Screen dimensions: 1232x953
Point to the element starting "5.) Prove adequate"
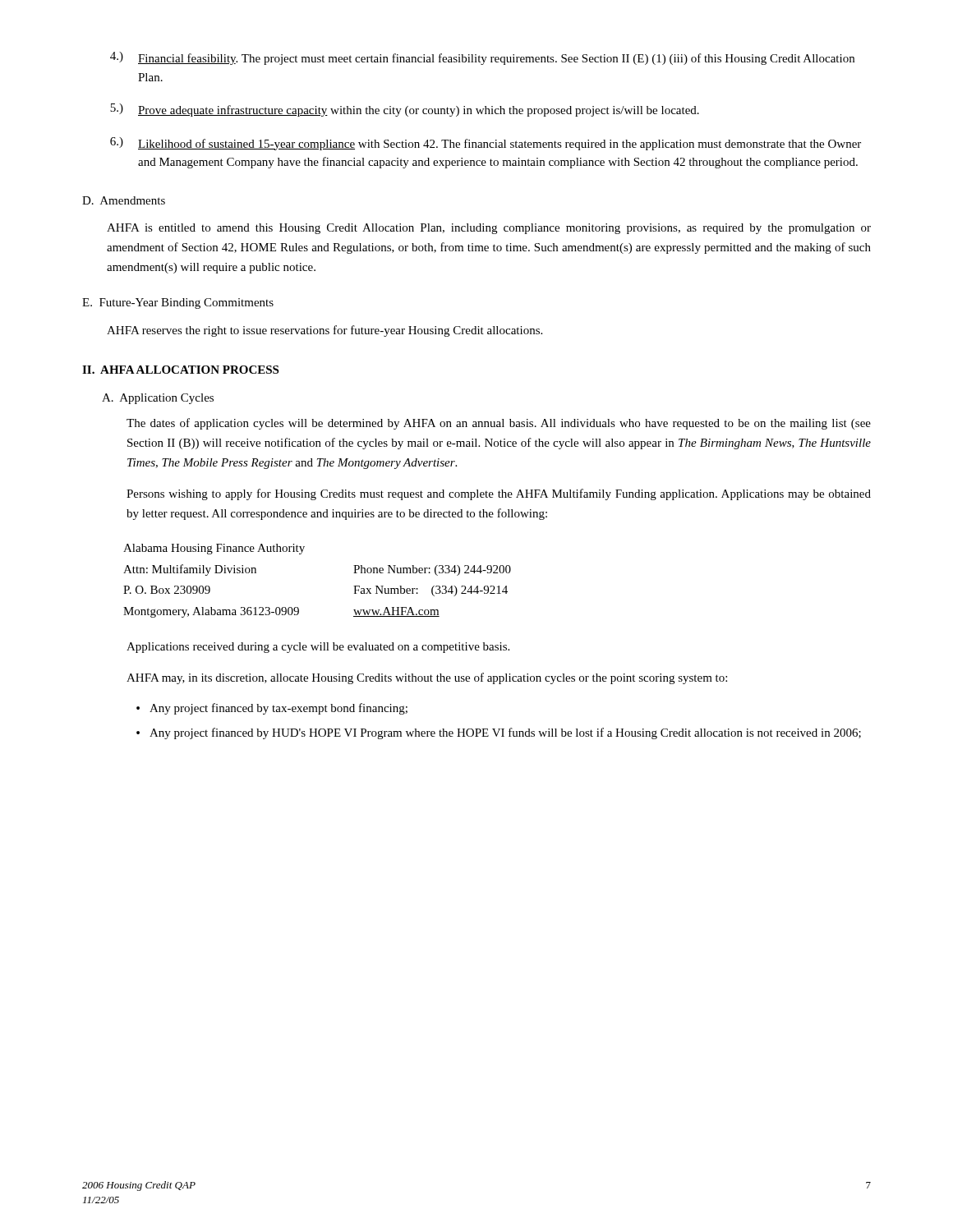[476, 110]
